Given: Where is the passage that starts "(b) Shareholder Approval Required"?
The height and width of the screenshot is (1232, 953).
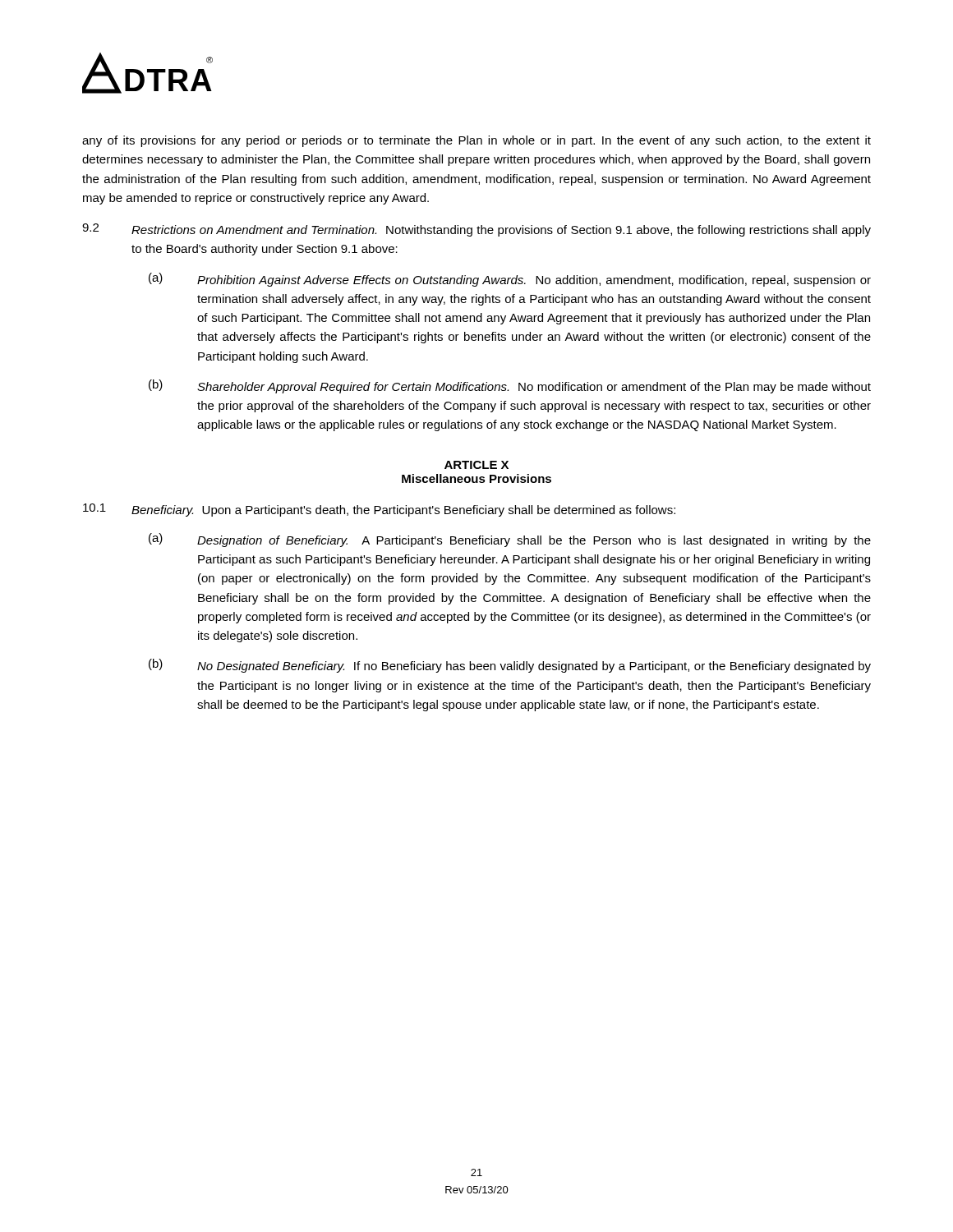Looking at the screenshot, I should pyautogui.click(x=509, y=405).
